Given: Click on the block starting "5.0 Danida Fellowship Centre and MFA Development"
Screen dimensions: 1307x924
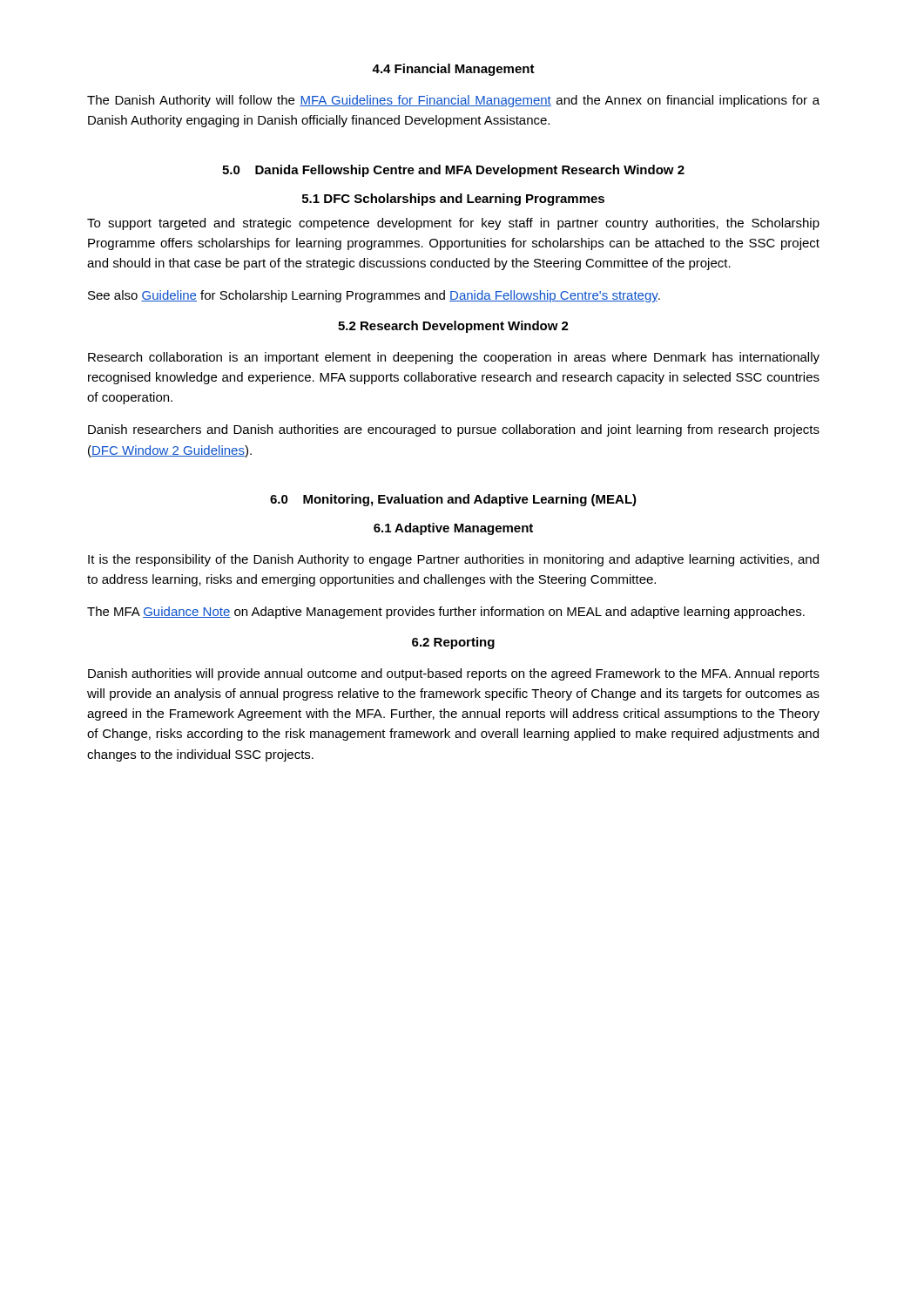Looking at the screenshot, I should click(453, 169).
